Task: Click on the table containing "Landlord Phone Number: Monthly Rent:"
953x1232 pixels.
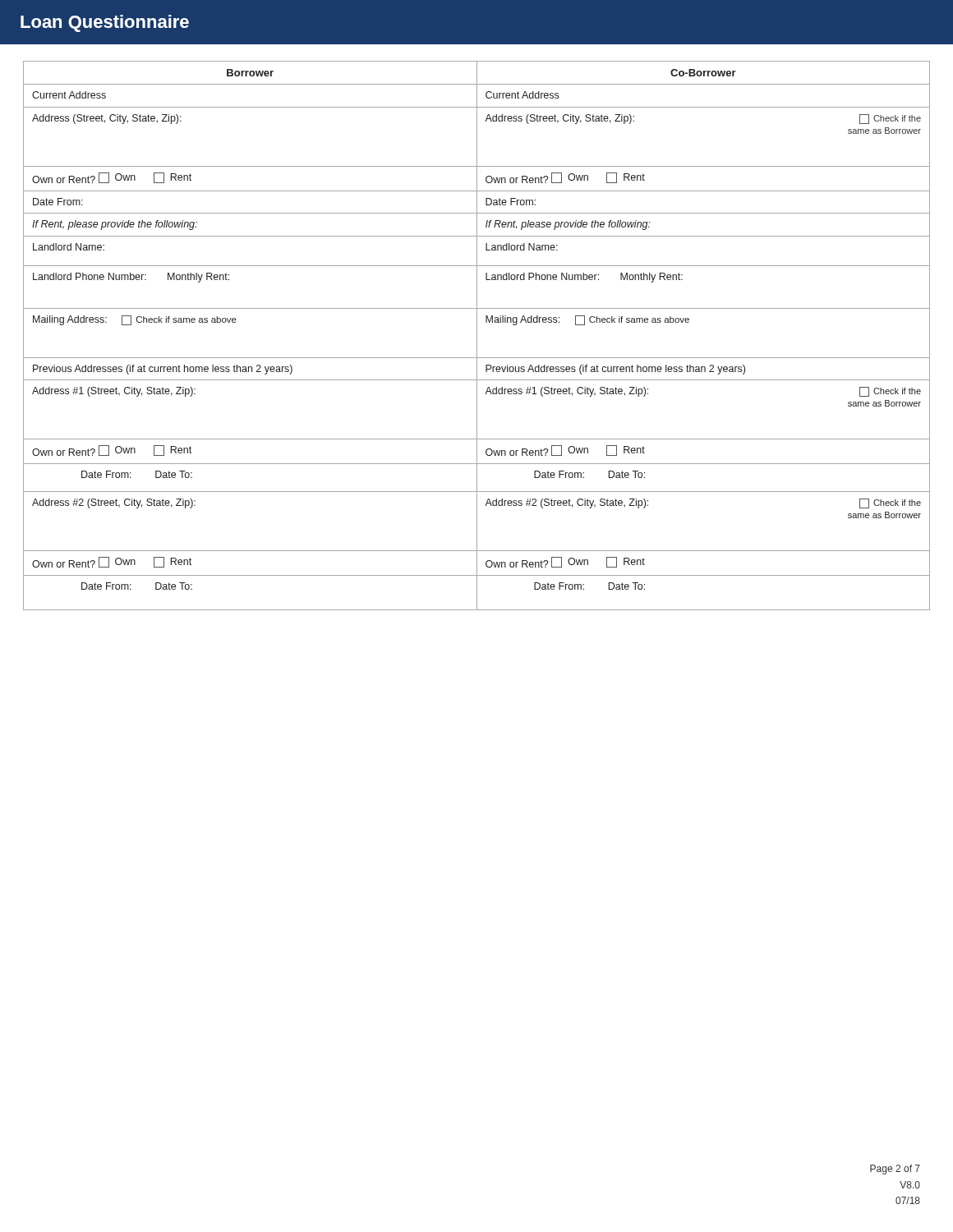Action: [476, 335]
